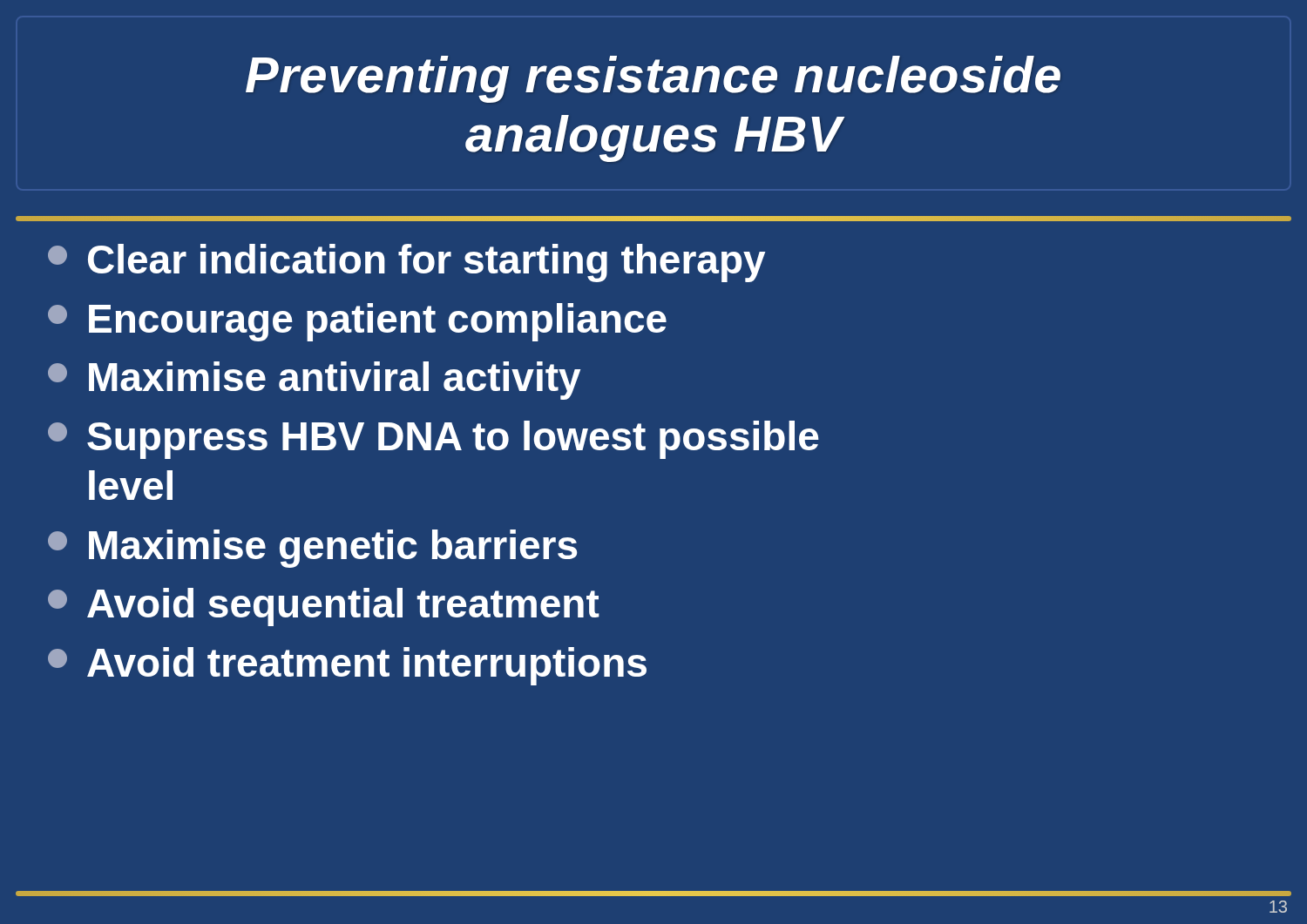Navigate to the text block starting "Avoid sequential treatment"
1307x924 pixels.
[324, 604]
